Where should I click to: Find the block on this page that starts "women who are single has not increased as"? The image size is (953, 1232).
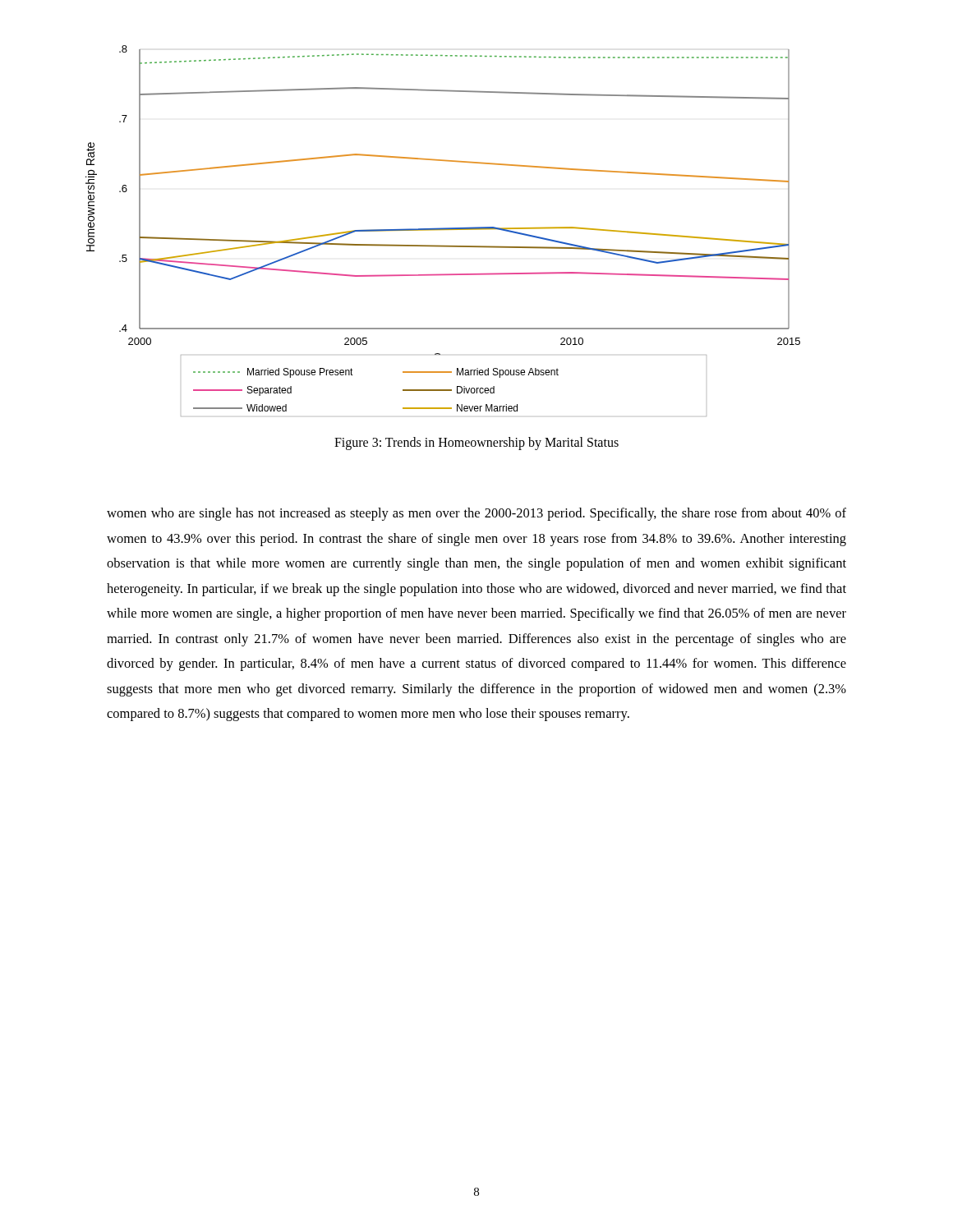click(476, 613)
